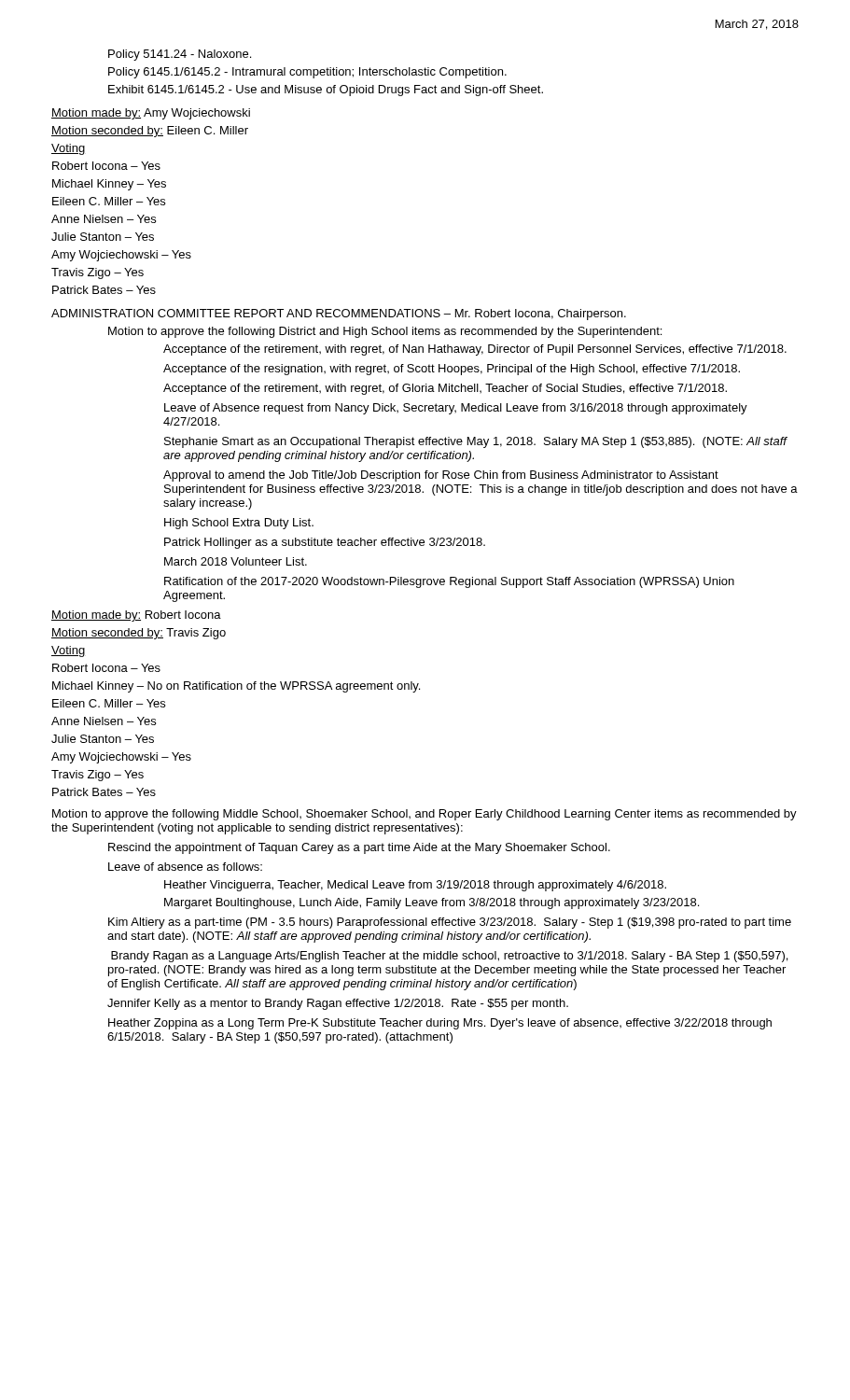Select the list item that says "Rescind the appointment of"
Viewport: 850px width, 1400px height.
click(359, 847)
